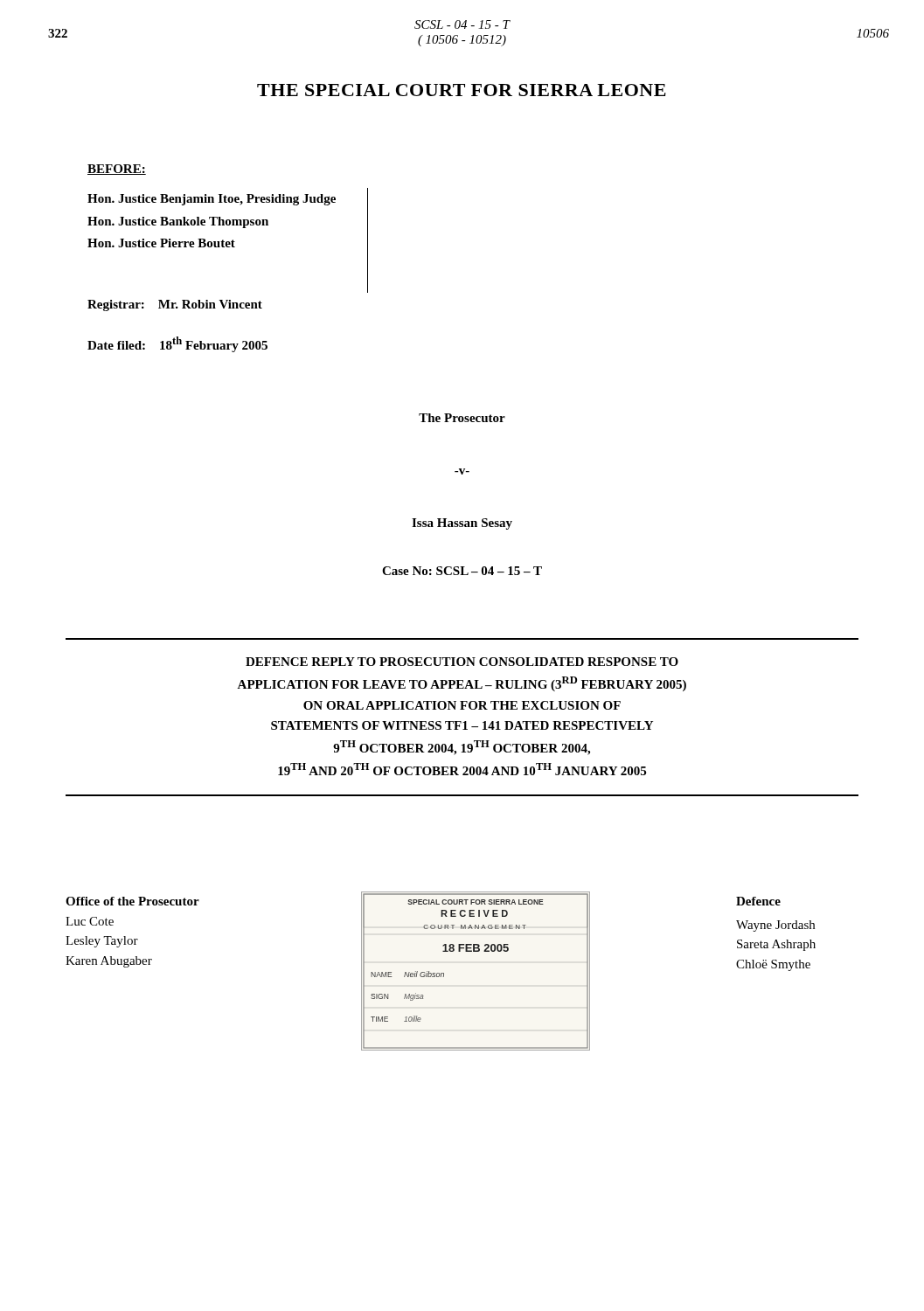Image resolution: width=924 pixels, height=1311 pixels.
Task: Point to the text starting "SCSL - 04"
Action: tap(462, 32)
